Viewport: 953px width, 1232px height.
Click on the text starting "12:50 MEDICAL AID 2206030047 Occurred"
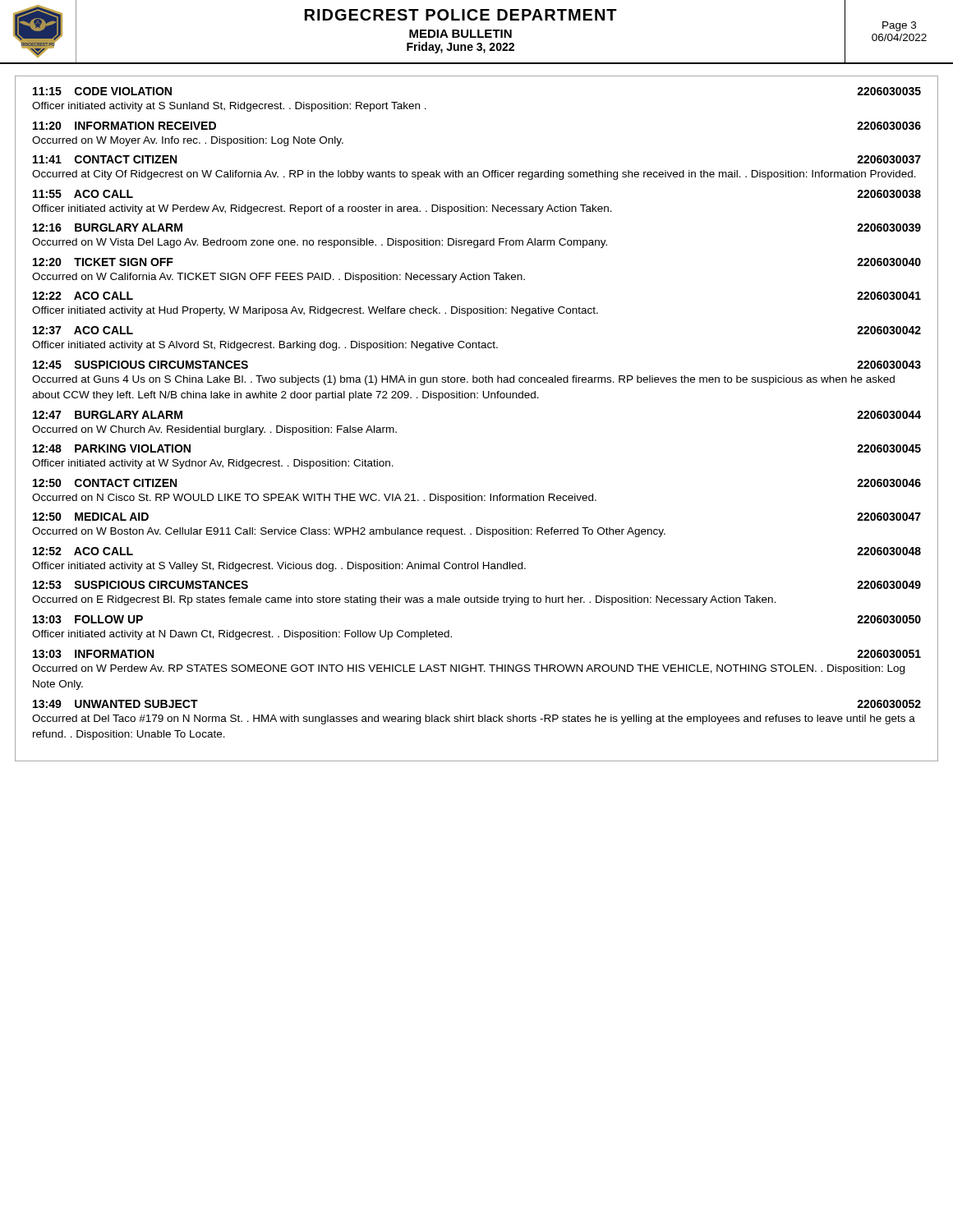pyautogui.click(x=476, y=525)
